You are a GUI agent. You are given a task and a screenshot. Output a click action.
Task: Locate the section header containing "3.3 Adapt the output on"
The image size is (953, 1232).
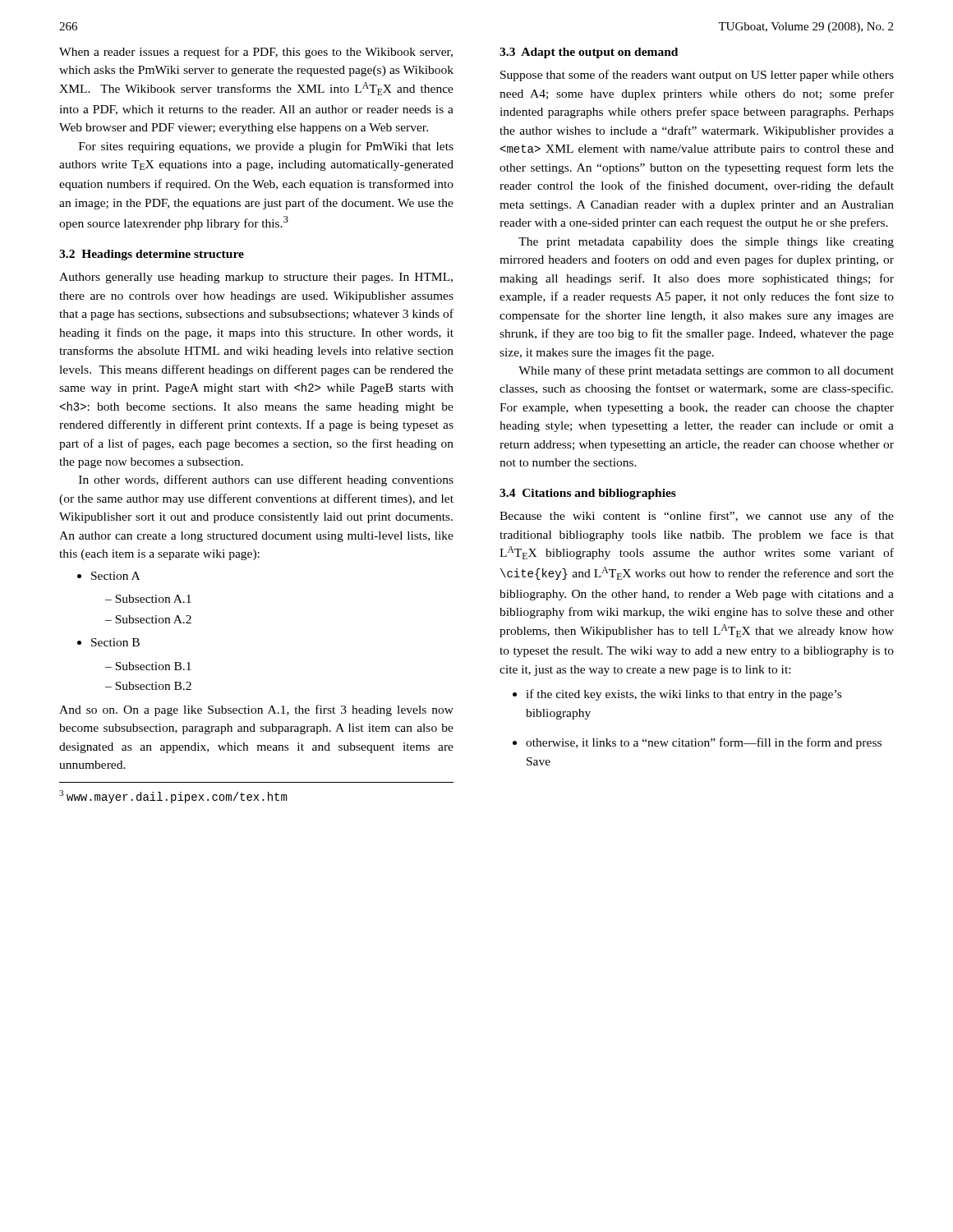coord(589,51)
